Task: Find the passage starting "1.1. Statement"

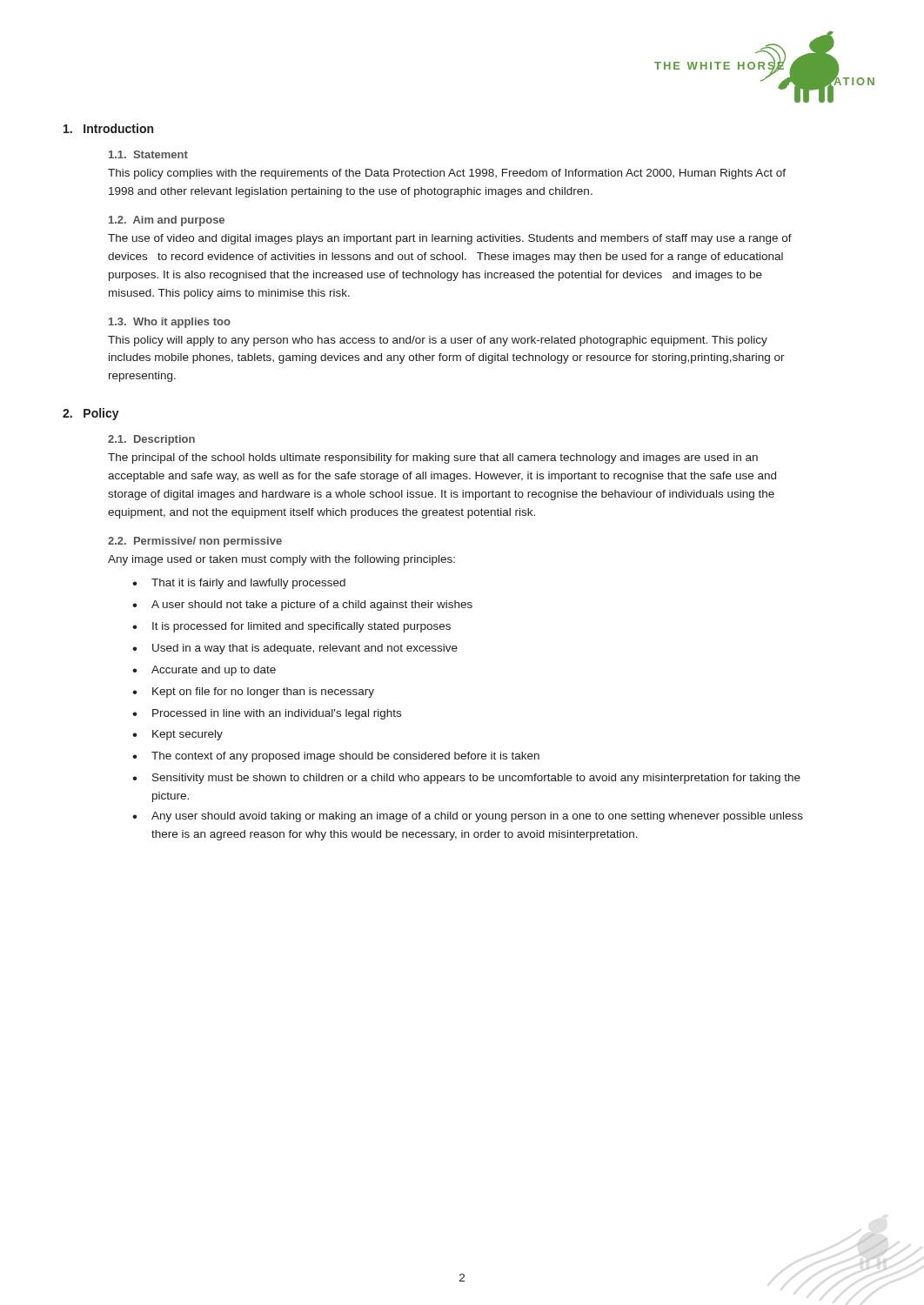Action: [x=148, y=154]
